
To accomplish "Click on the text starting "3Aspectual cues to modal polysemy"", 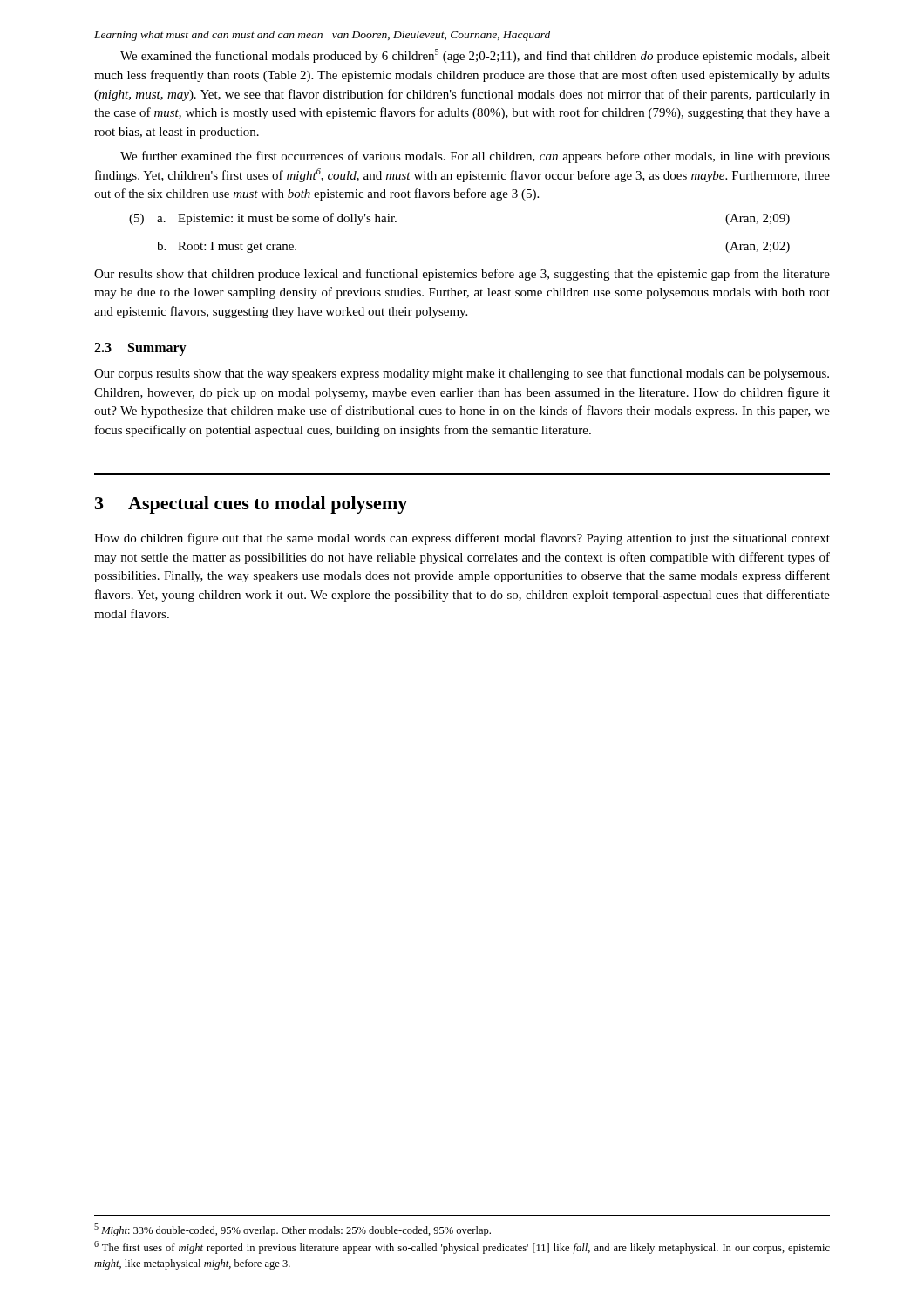I will pyautogui.click(x=251, y=503).
